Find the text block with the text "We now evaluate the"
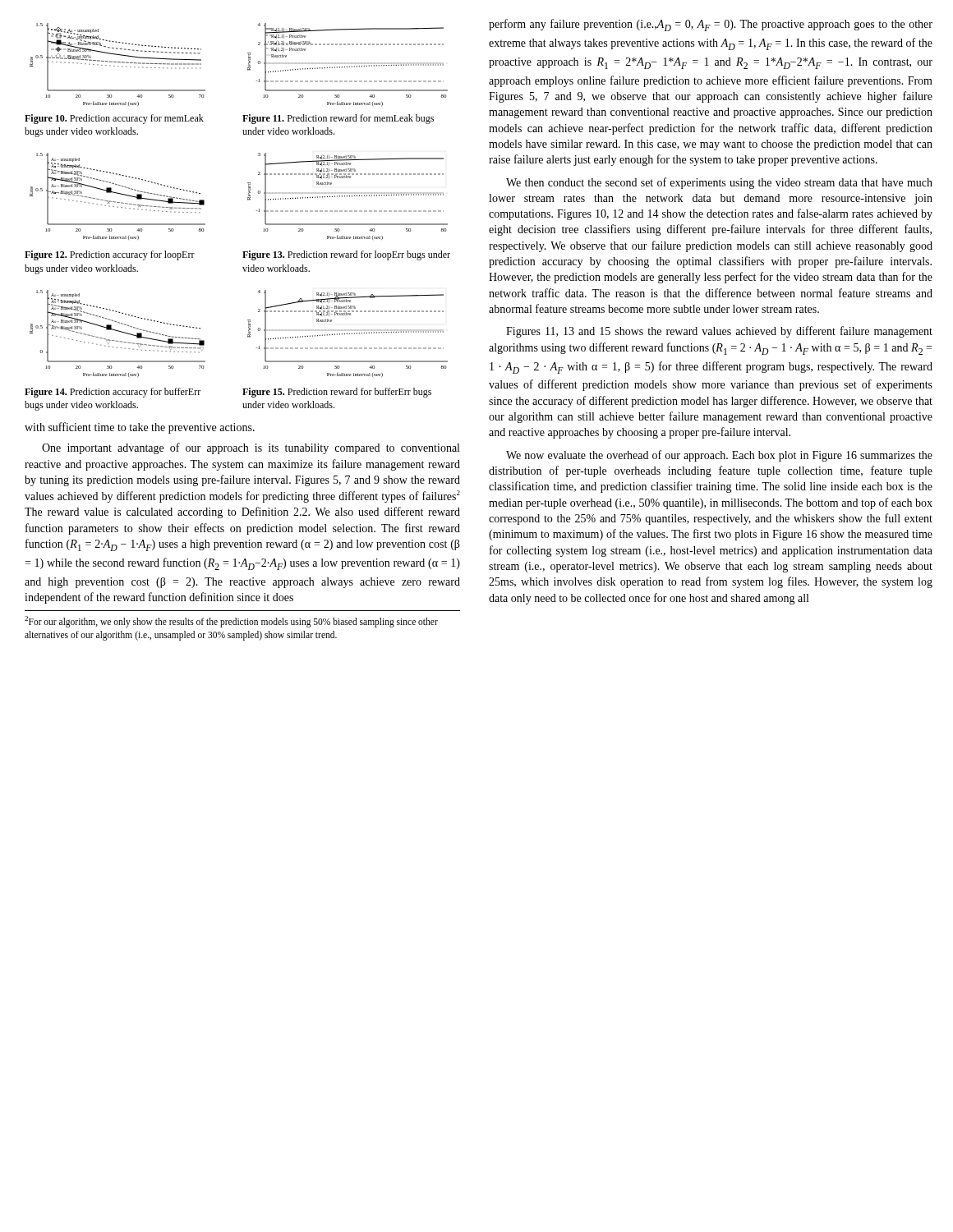Viewport: 953px width, 1232px height. [711, 527]
